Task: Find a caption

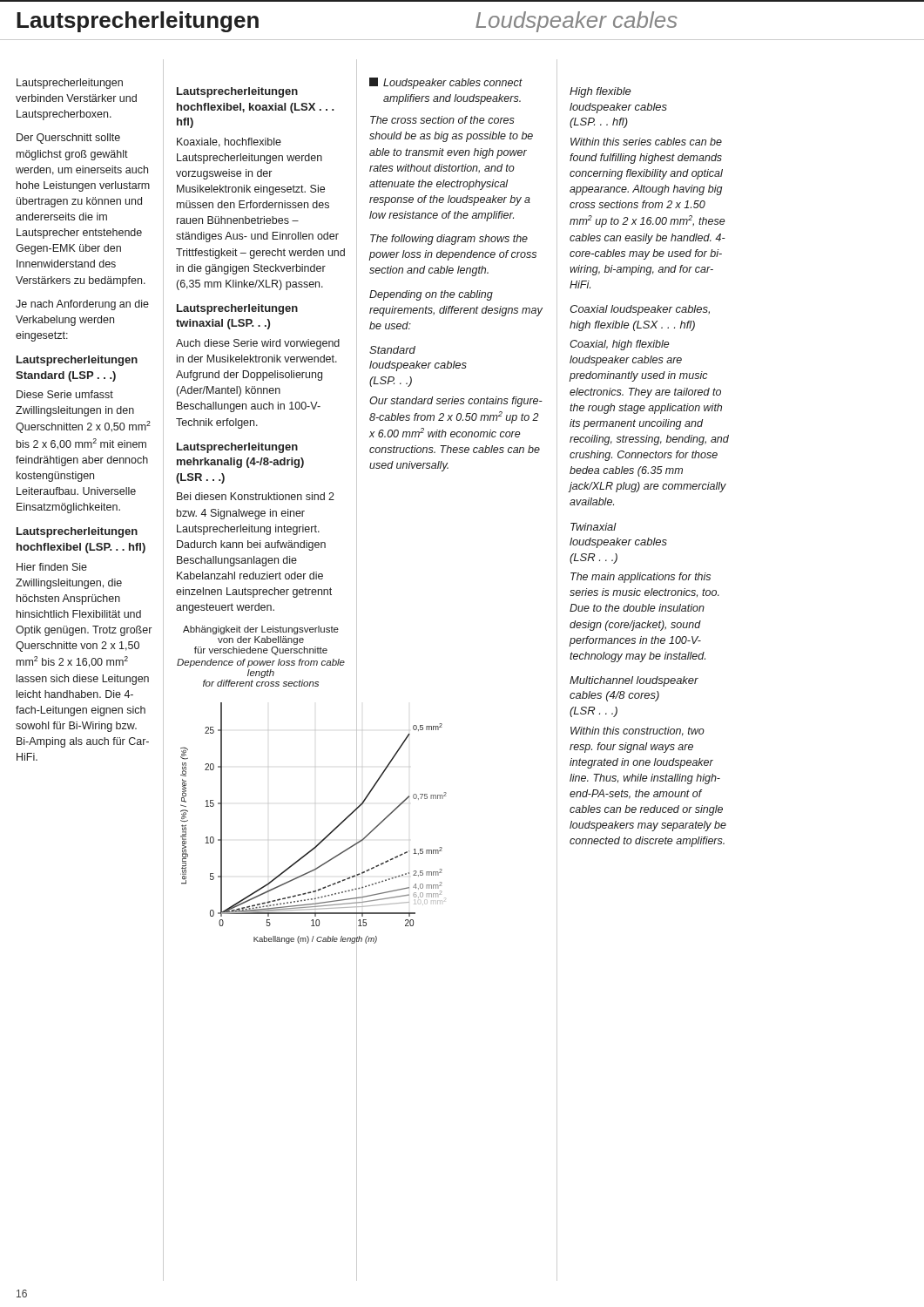Action: pos(261,656)
